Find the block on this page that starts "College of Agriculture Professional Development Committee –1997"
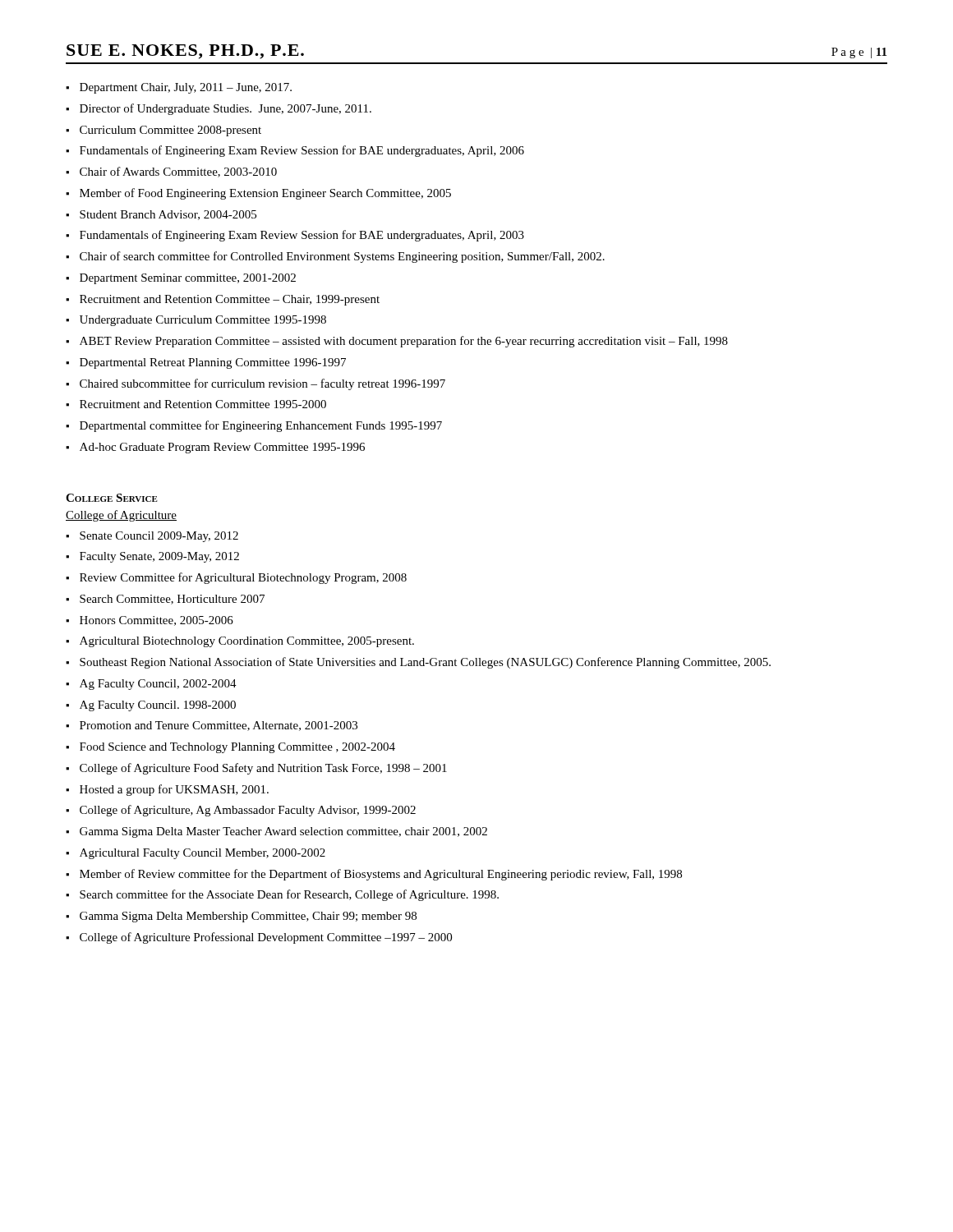Image resolution: width=953 pixels, height=1232 pixels. point(259,938)
